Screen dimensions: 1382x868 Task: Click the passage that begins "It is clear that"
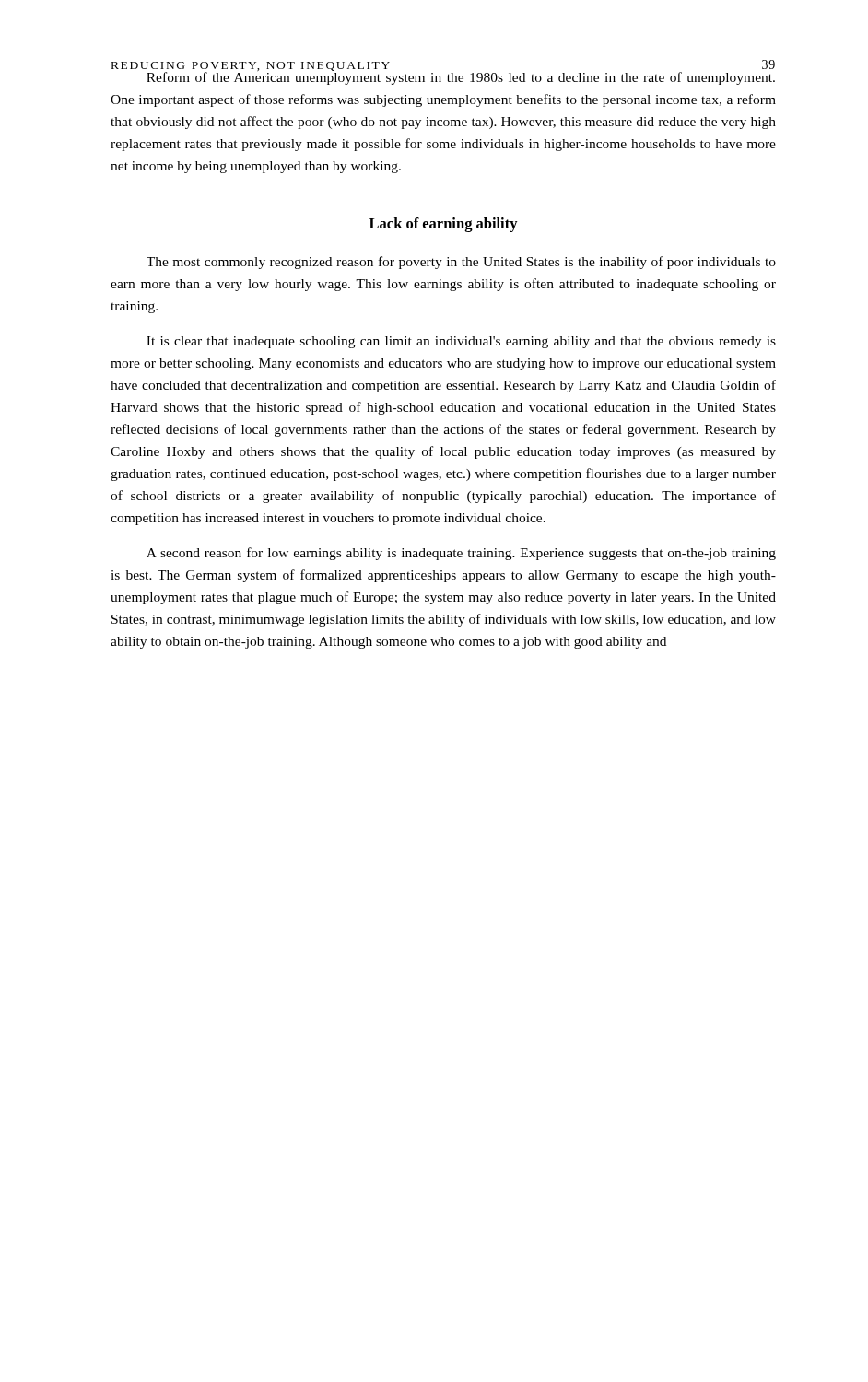pos(443,429)
